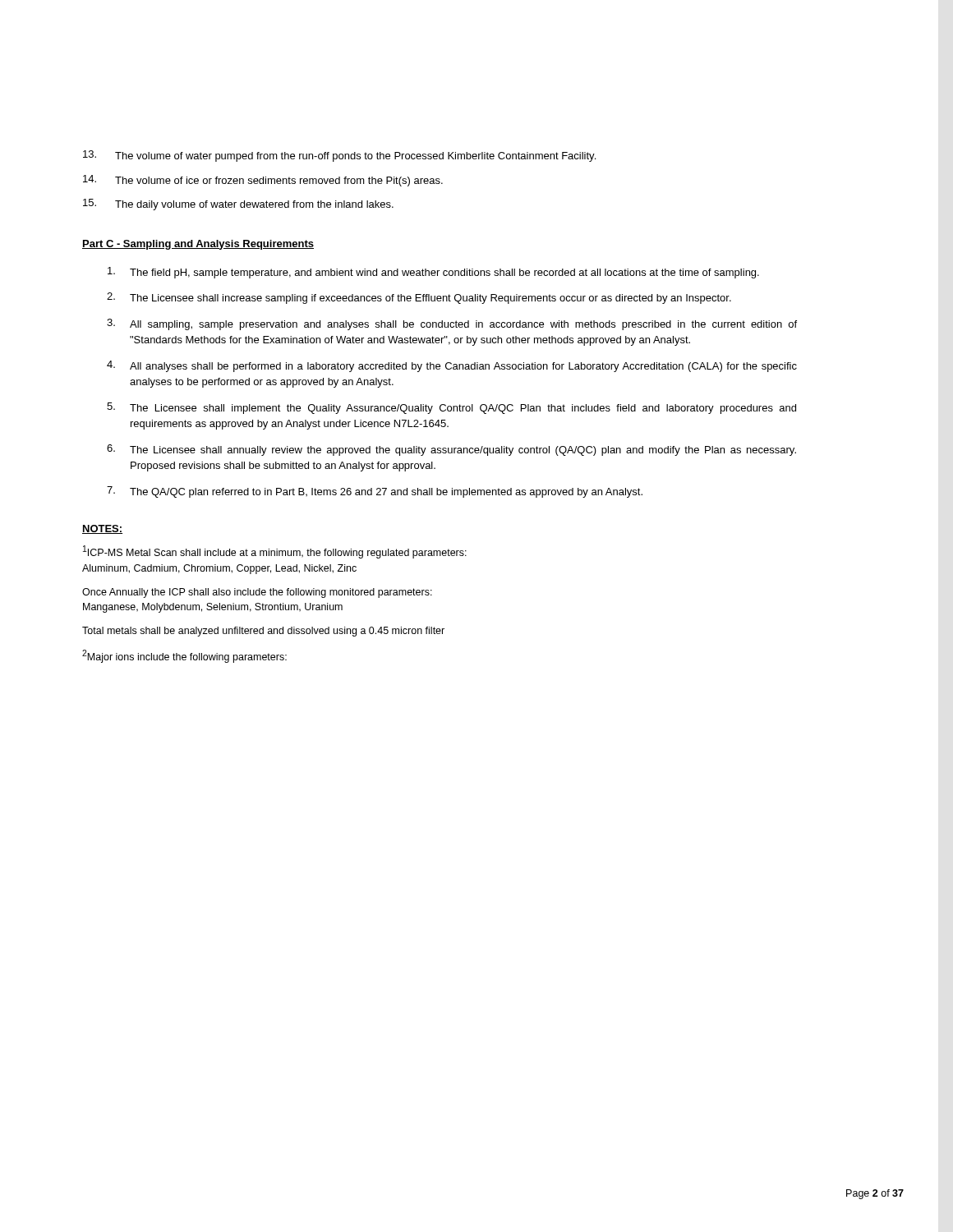Screen dimensions: 1232x953
Task: Select the text block starting "7. The QA/QC plan referred"
Action: pyautogui.click(x=452, y=491)
